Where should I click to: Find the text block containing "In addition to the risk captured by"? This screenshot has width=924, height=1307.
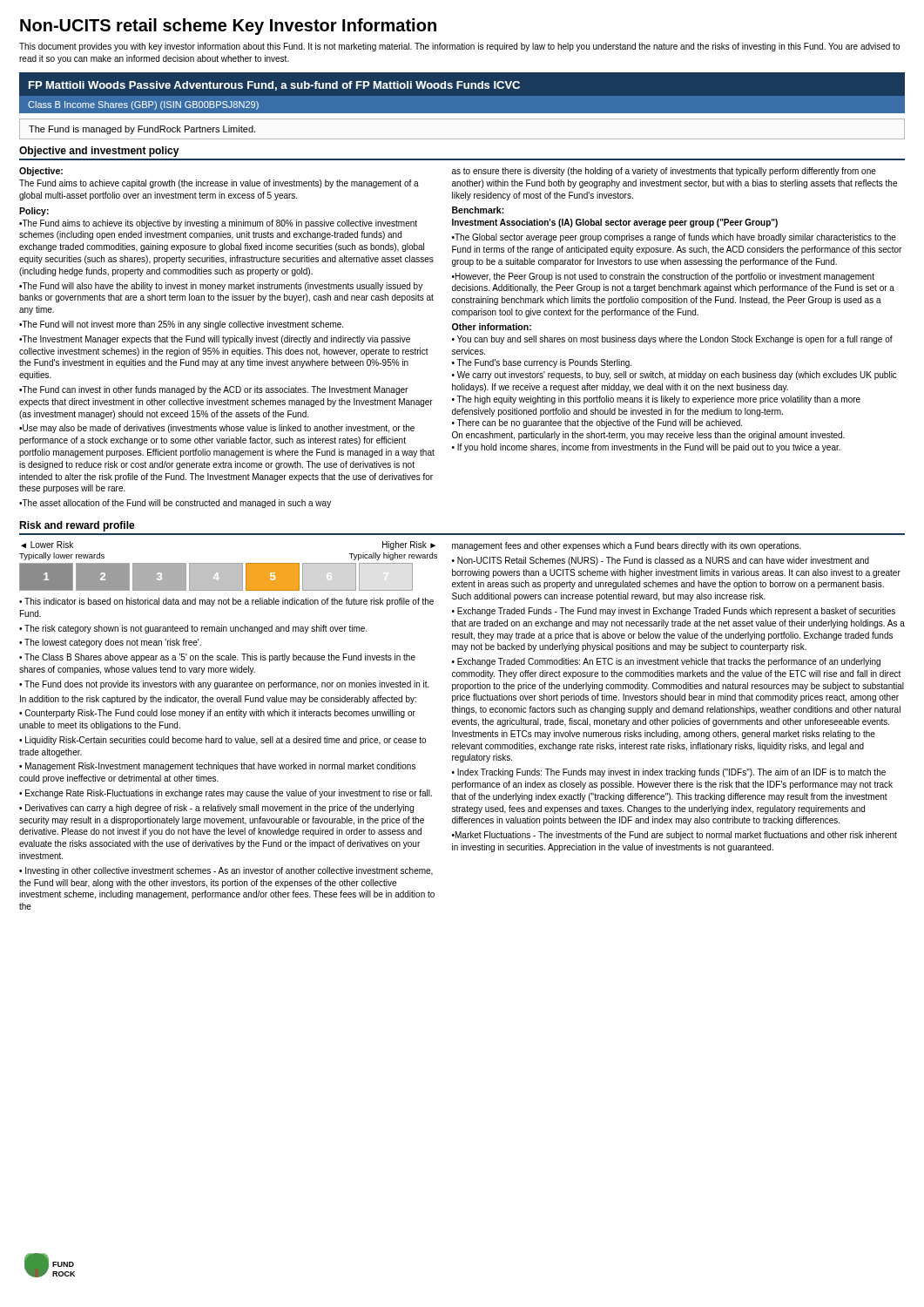218,699
